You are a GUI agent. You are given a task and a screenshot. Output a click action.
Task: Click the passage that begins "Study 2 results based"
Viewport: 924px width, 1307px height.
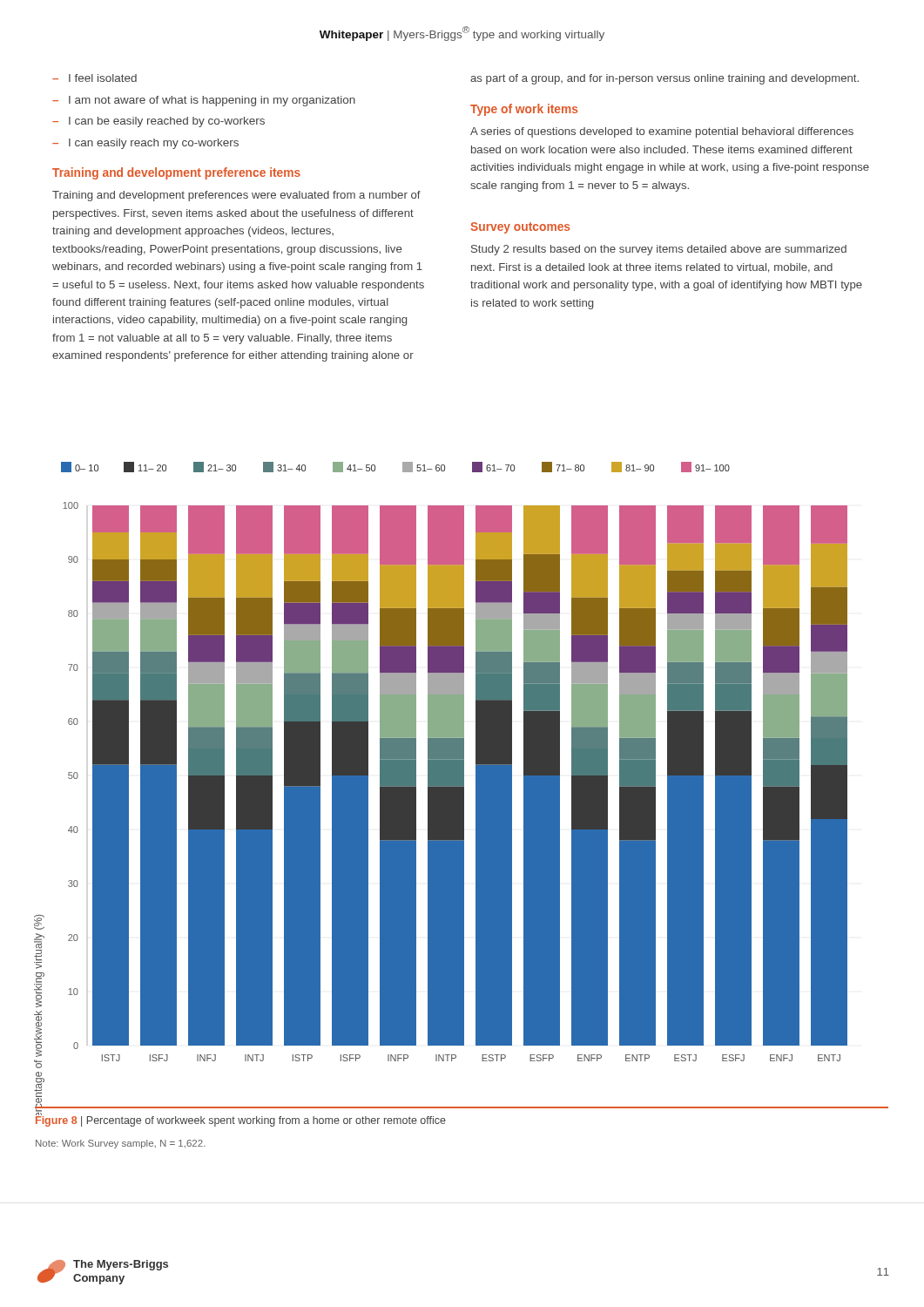point(666,276)
